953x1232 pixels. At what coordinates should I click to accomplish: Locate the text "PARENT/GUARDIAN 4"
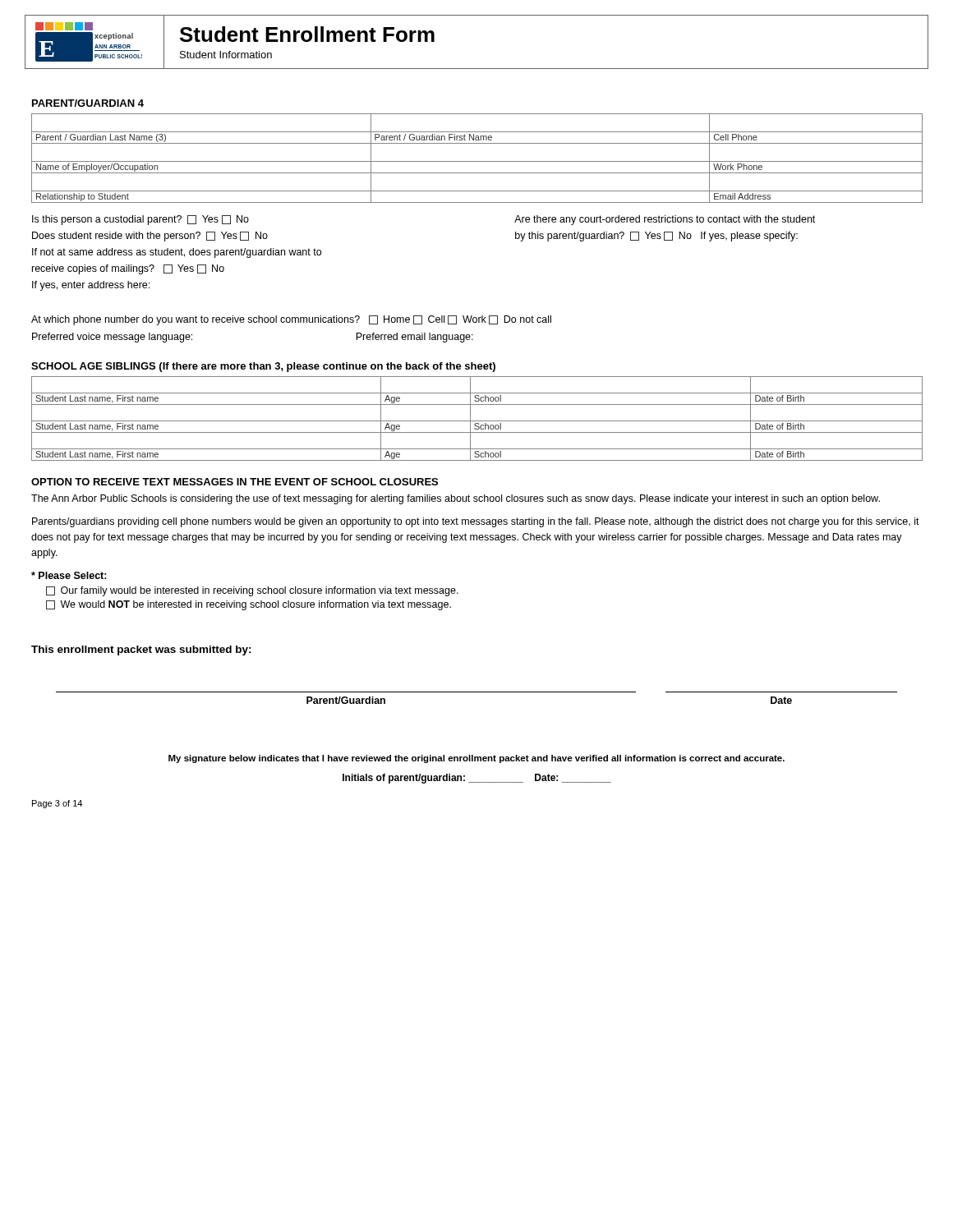point(88,103)
